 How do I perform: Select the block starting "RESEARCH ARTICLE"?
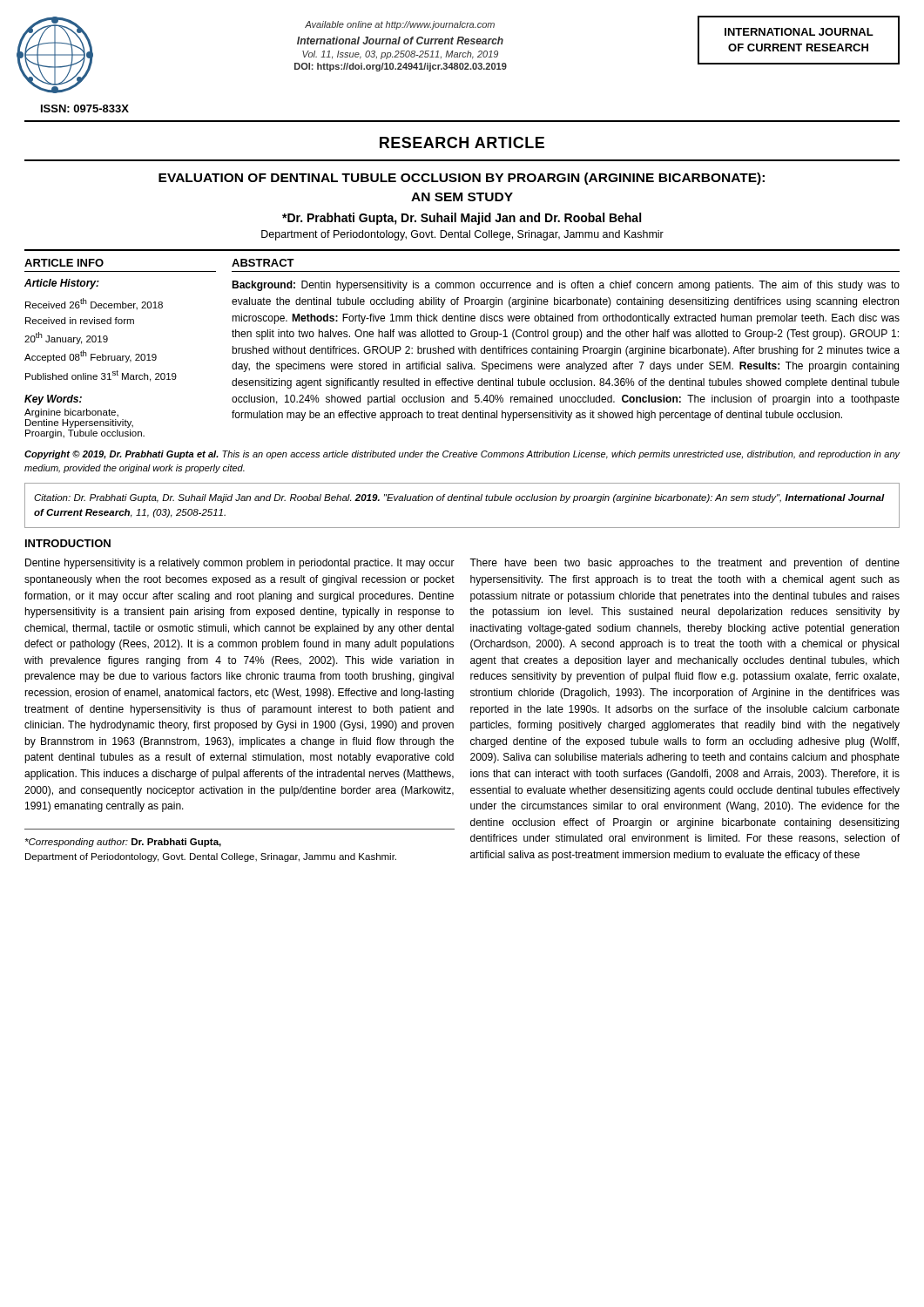[x=462, y=143]
